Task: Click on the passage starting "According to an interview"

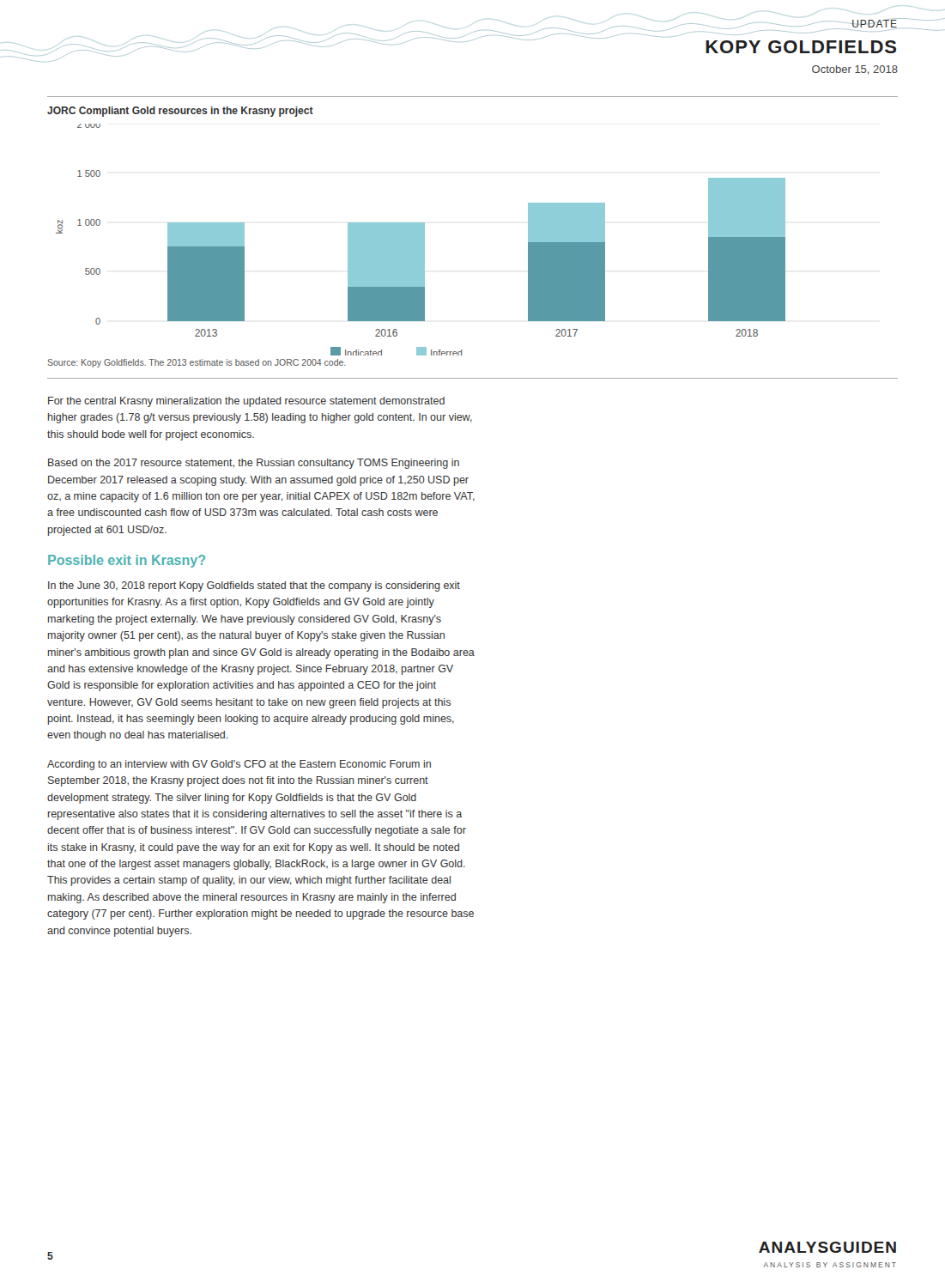Action: tap(261, 847)
